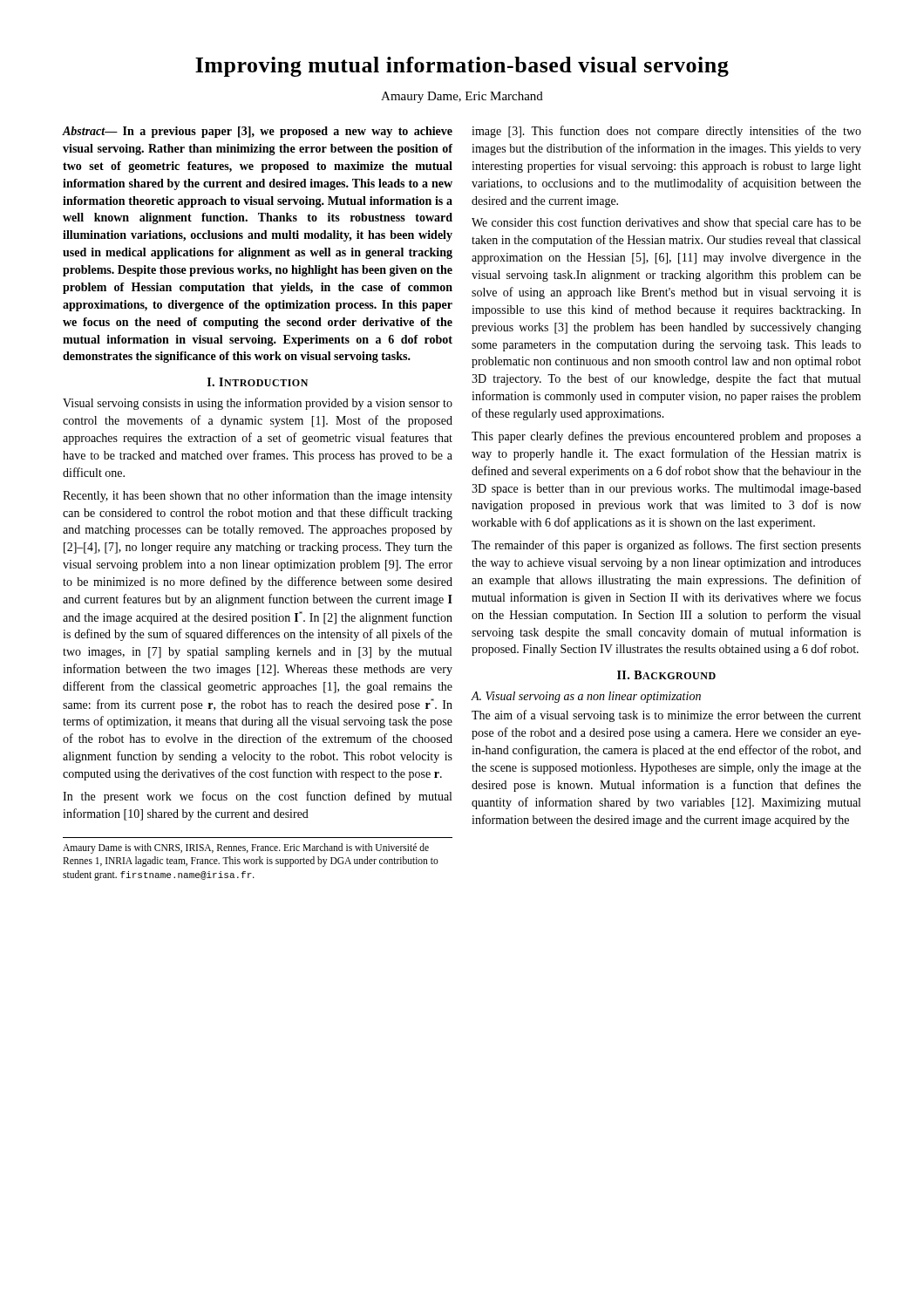Locate the block of text that opens with "This paper clearly defines the previous"
Viewport: 924px width, 1308px height.
tap(666, 480)
